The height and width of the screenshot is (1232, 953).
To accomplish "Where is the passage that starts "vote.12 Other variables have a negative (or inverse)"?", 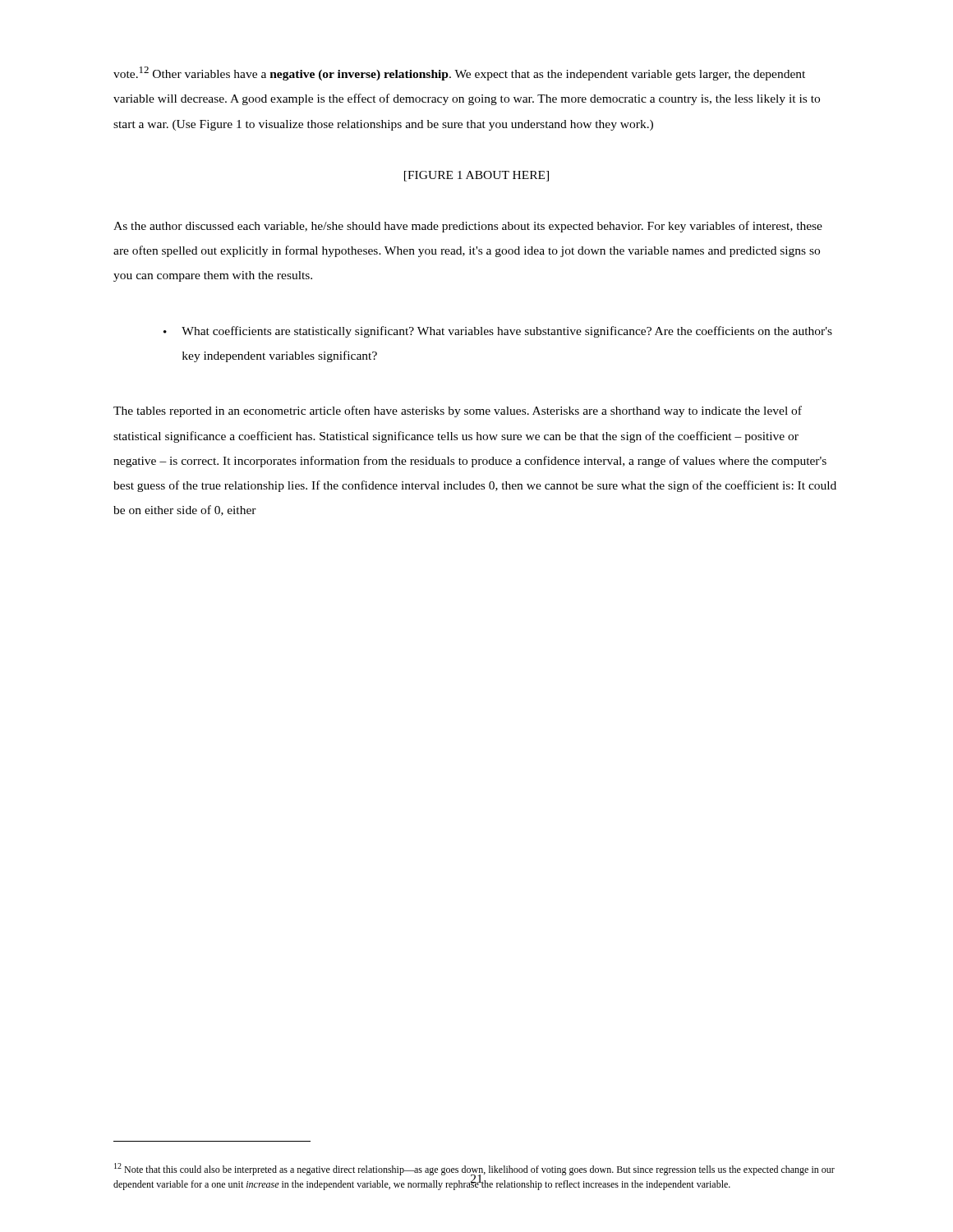I will (x=467, y=97).
